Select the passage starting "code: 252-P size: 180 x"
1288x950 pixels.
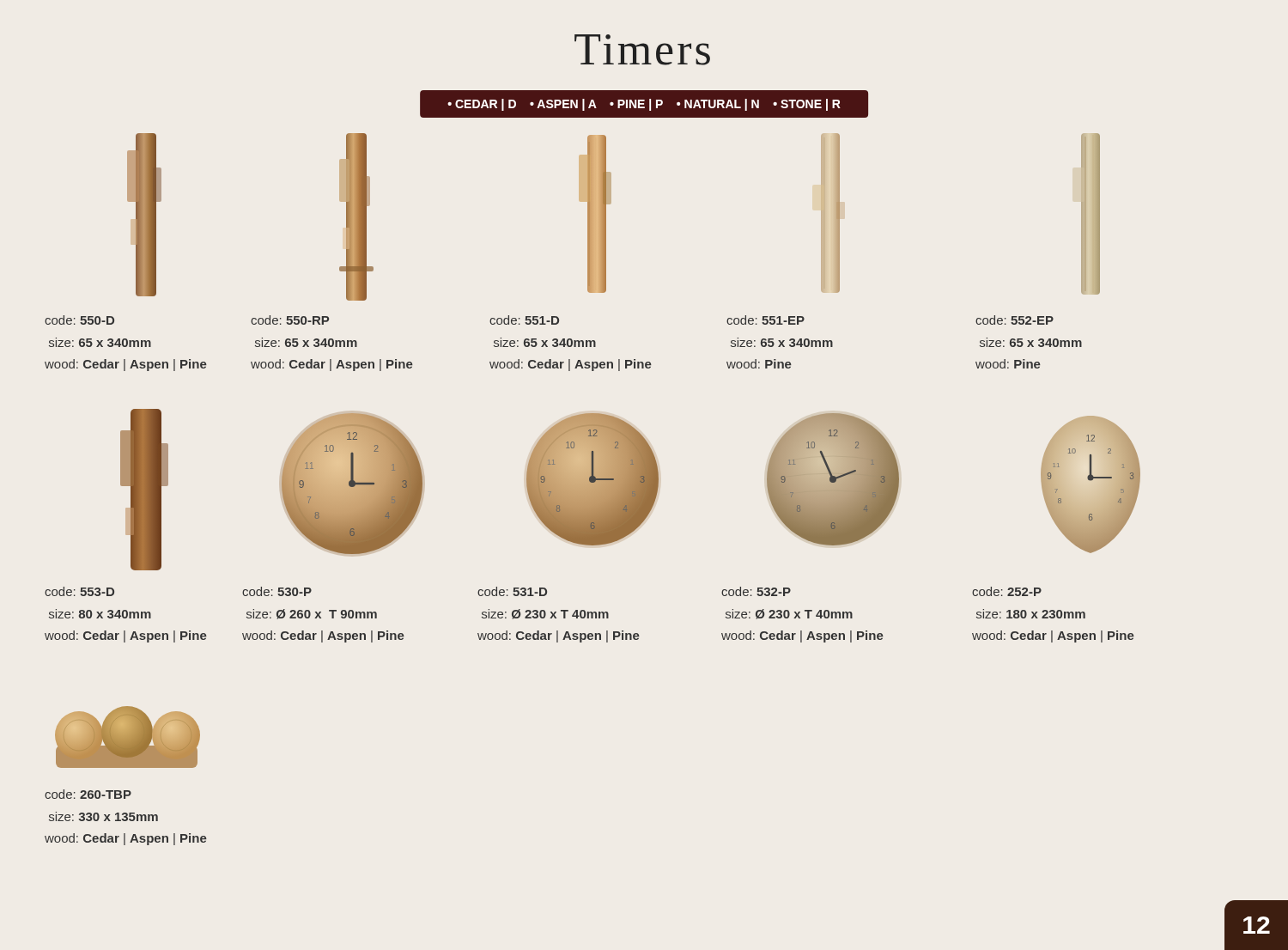tap(1053, 613)
